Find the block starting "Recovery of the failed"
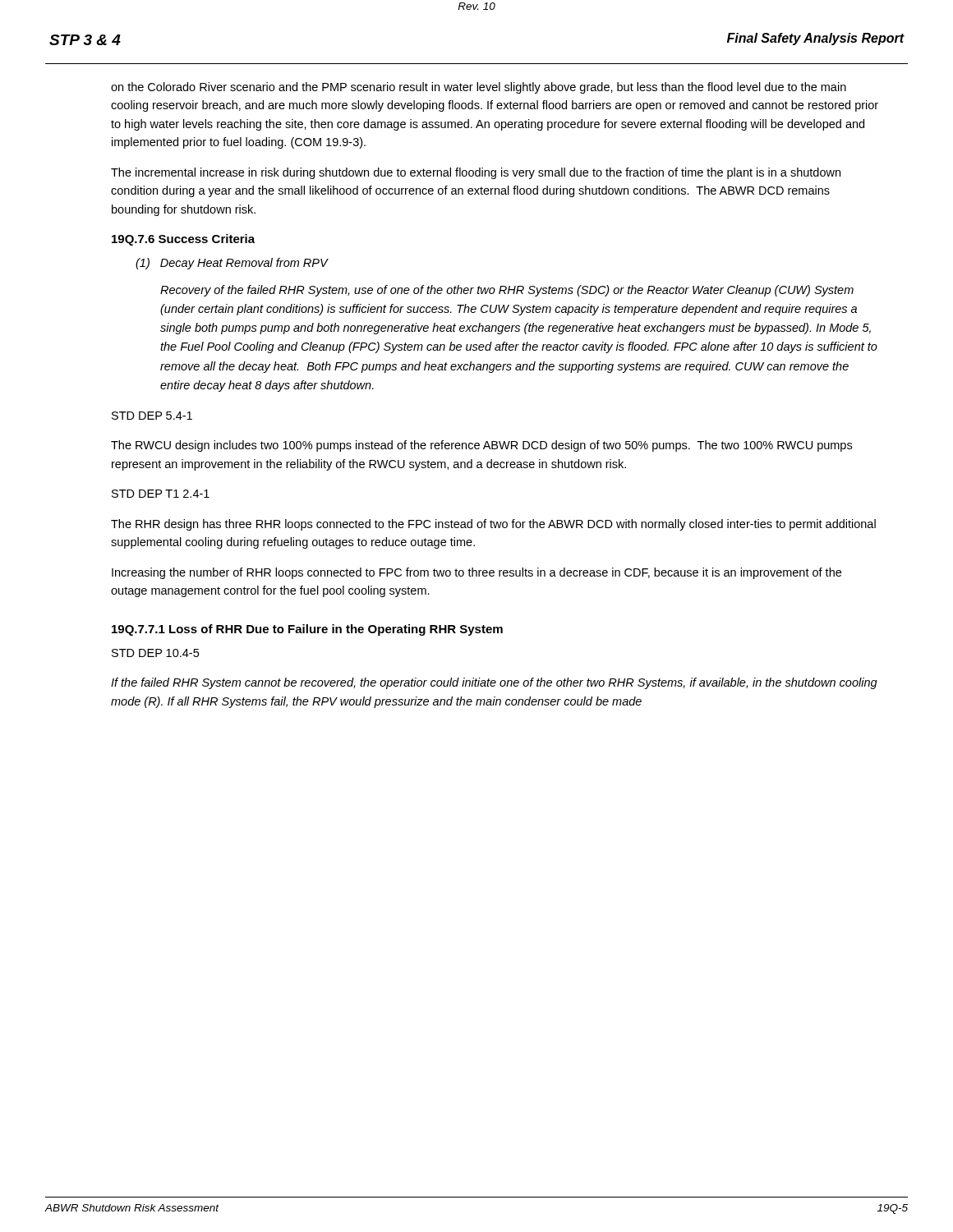The height and width of the screenshot is (1232, 953). [x=519, y=337]
